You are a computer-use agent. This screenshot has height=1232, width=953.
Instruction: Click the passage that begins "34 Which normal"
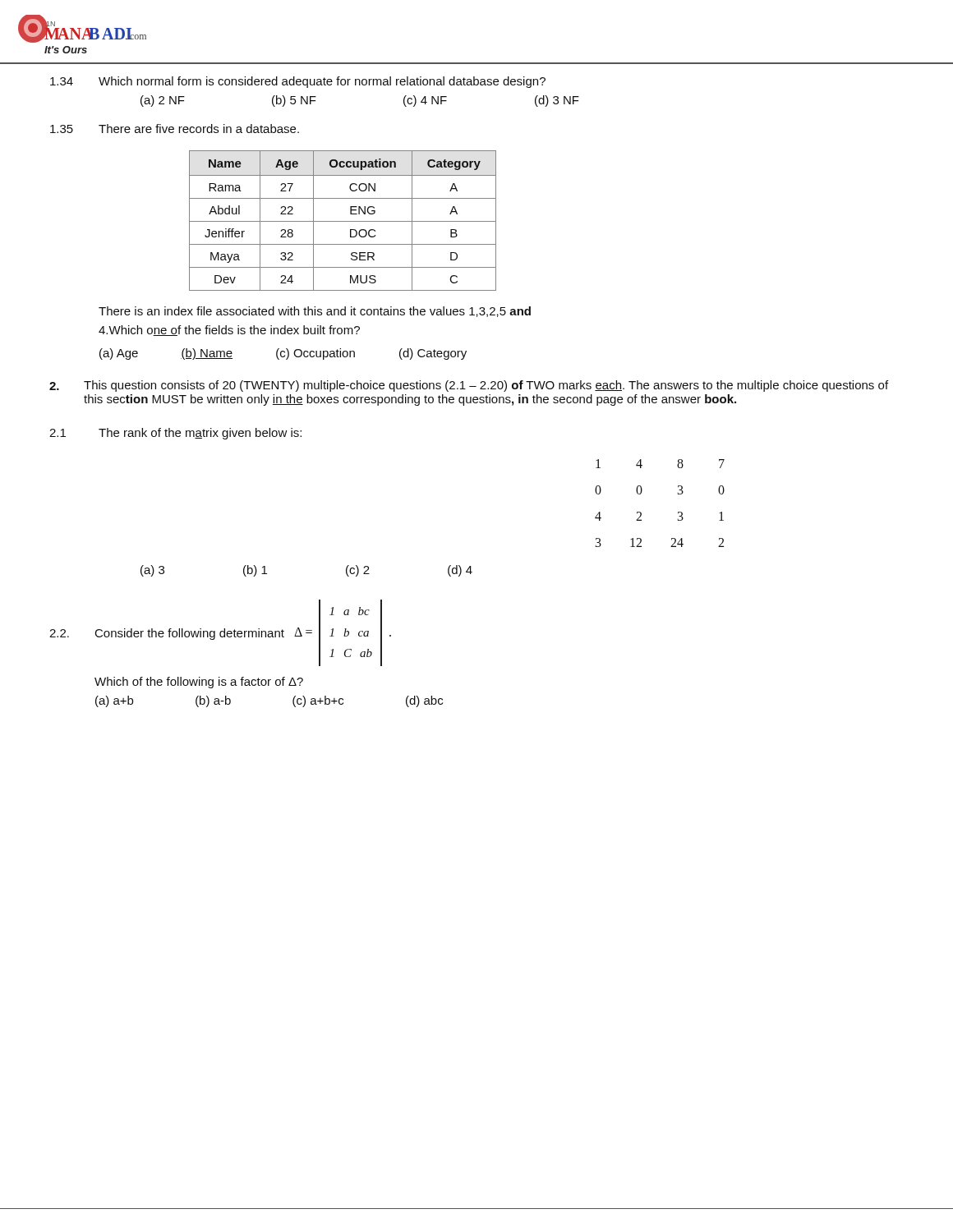click(x=476, y=90)
